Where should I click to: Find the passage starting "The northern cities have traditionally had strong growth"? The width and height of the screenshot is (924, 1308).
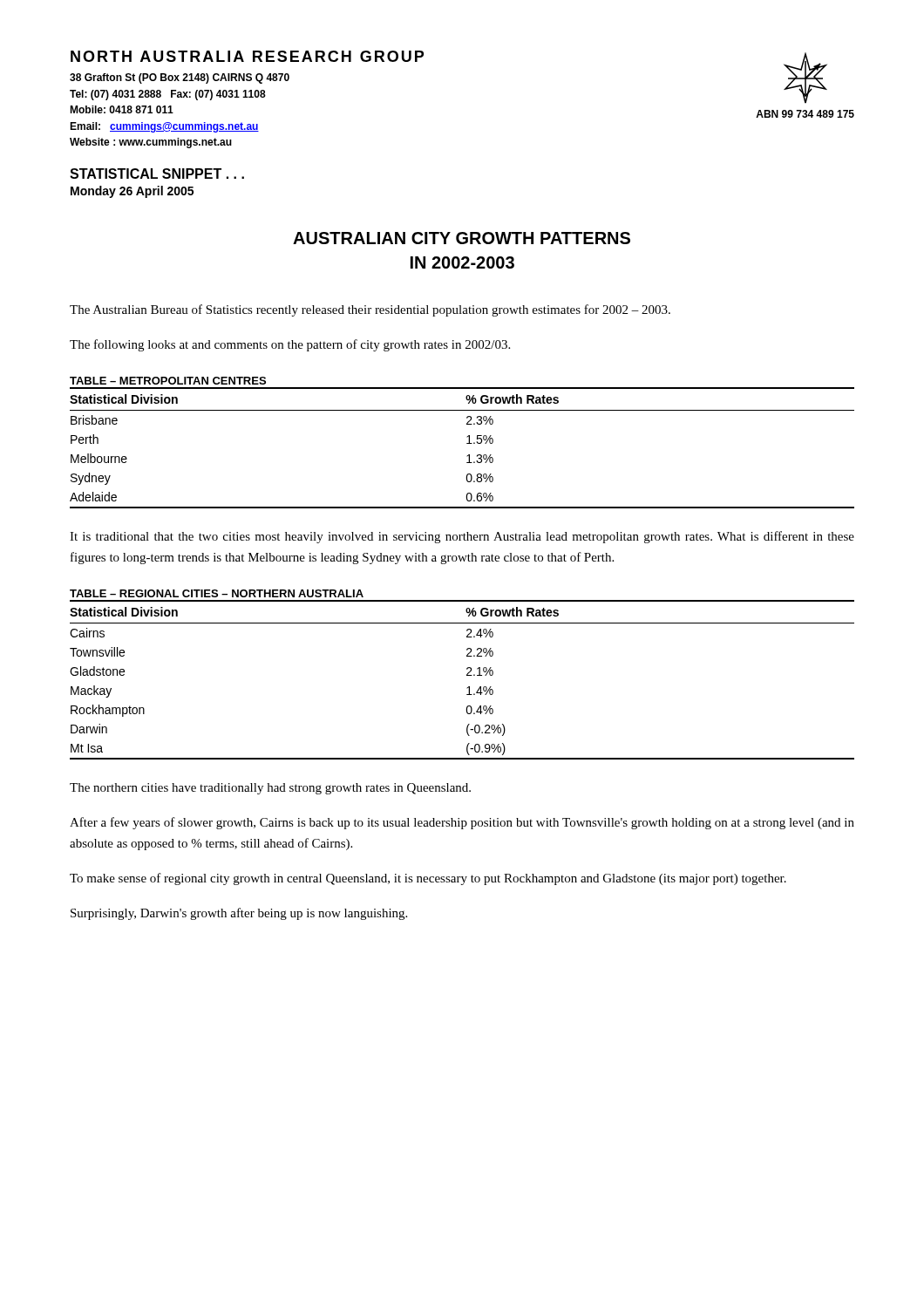click(x=271, y=787)
